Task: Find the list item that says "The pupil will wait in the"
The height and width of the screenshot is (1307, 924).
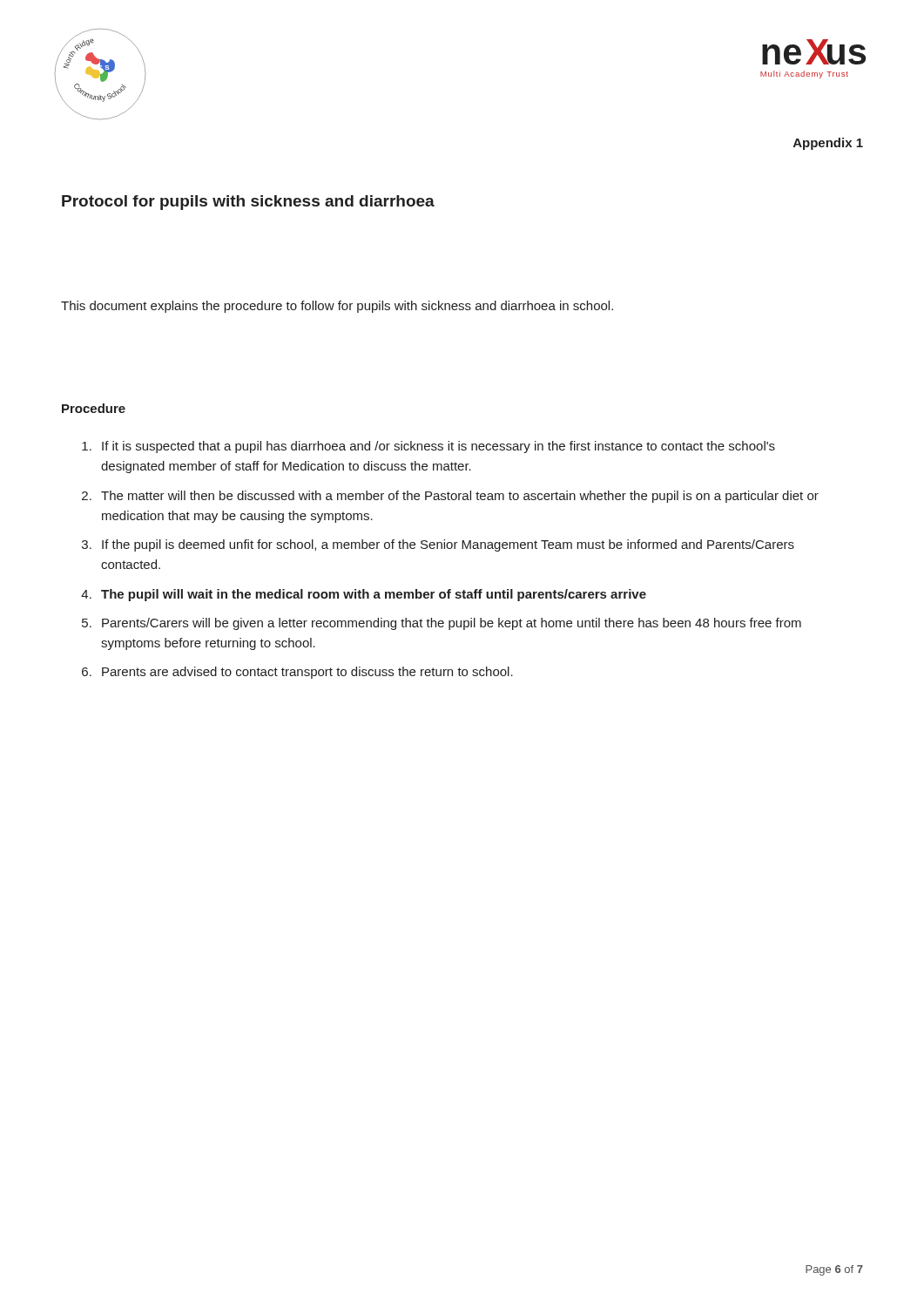Action: (374, 593)
